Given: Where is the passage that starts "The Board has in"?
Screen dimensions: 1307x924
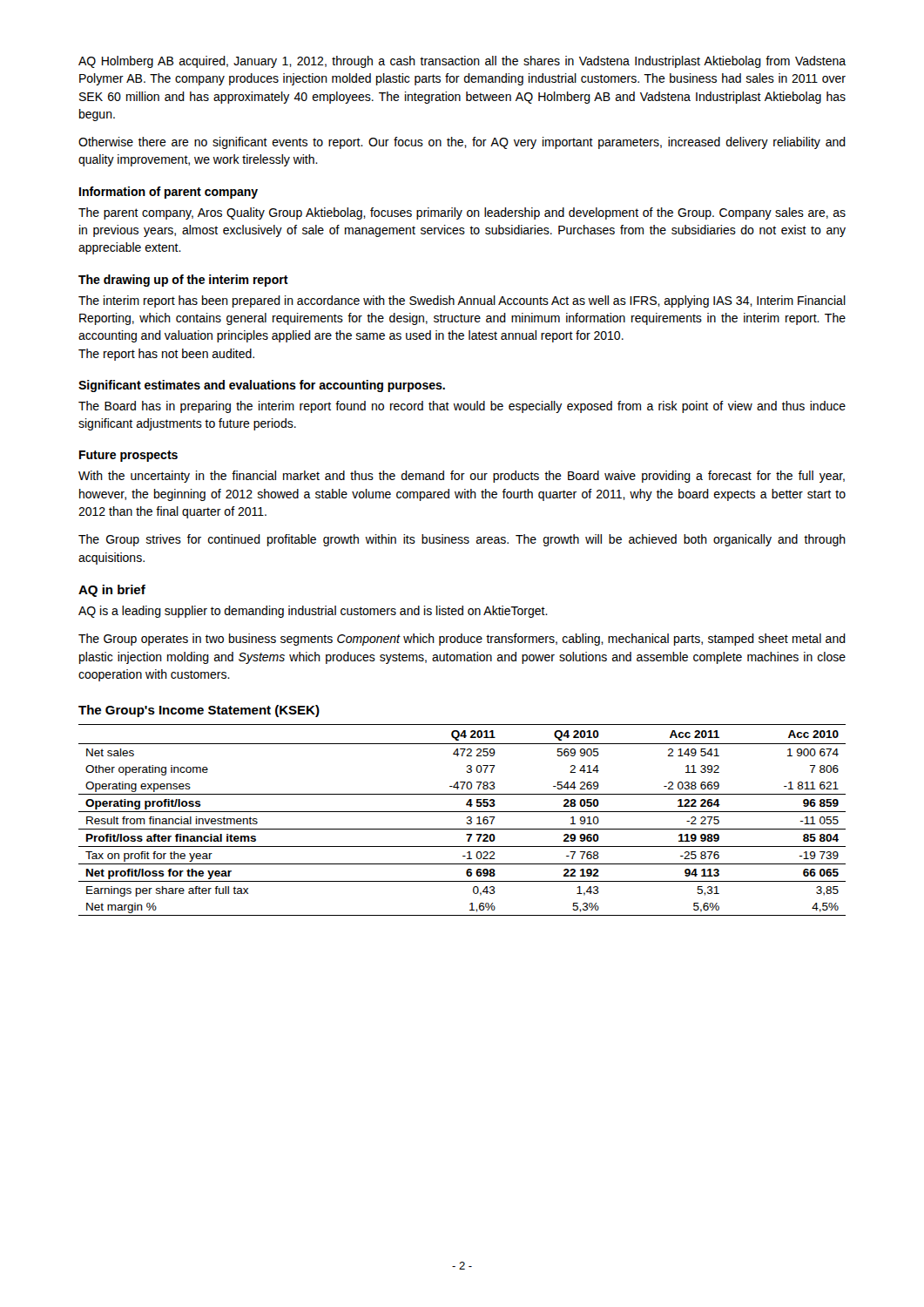Looking at the screenshot, I should point(462,415).
